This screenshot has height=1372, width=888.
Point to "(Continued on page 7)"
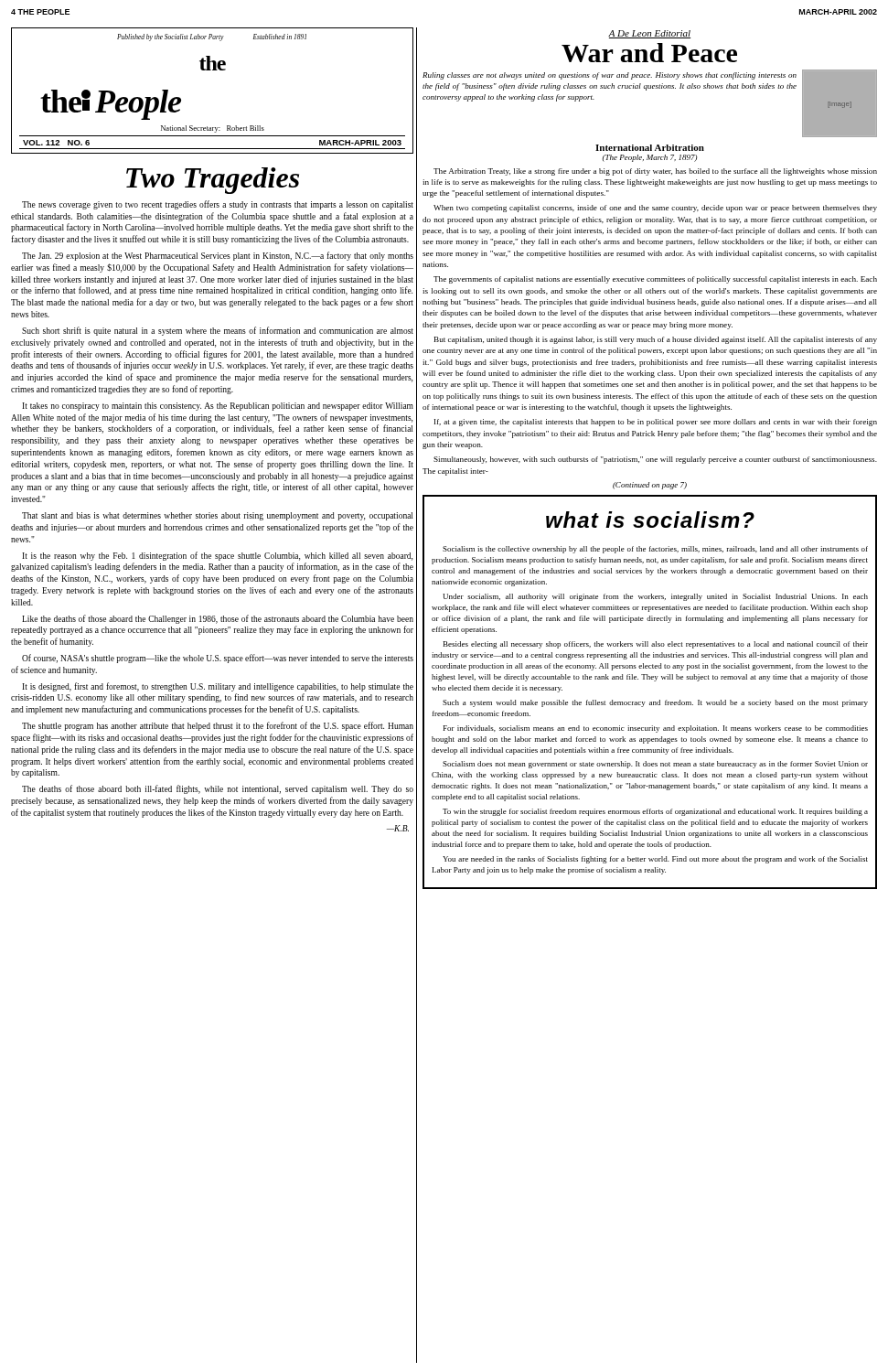(650, 485)
